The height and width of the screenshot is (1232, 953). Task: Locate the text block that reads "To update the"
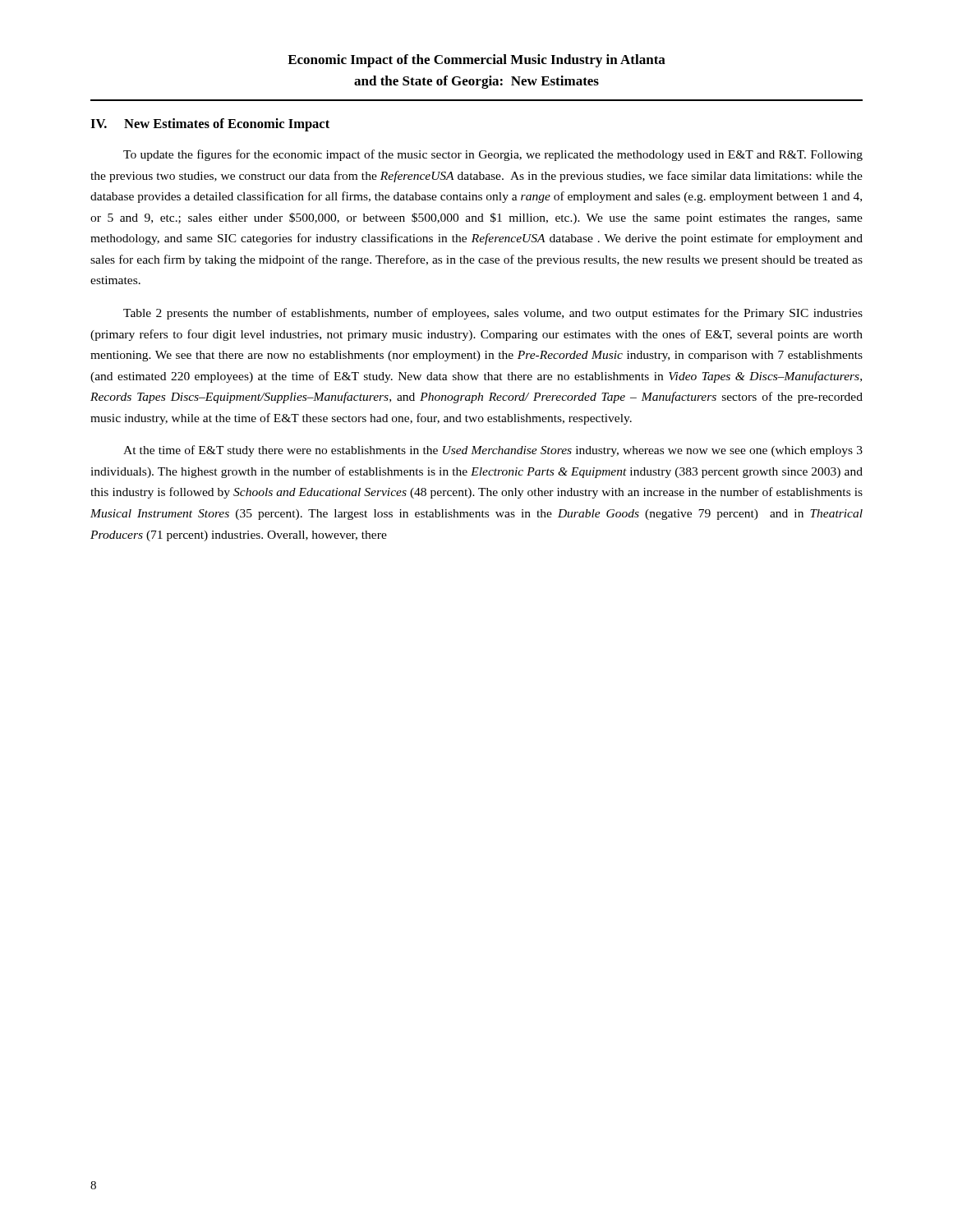pos(476,217)
